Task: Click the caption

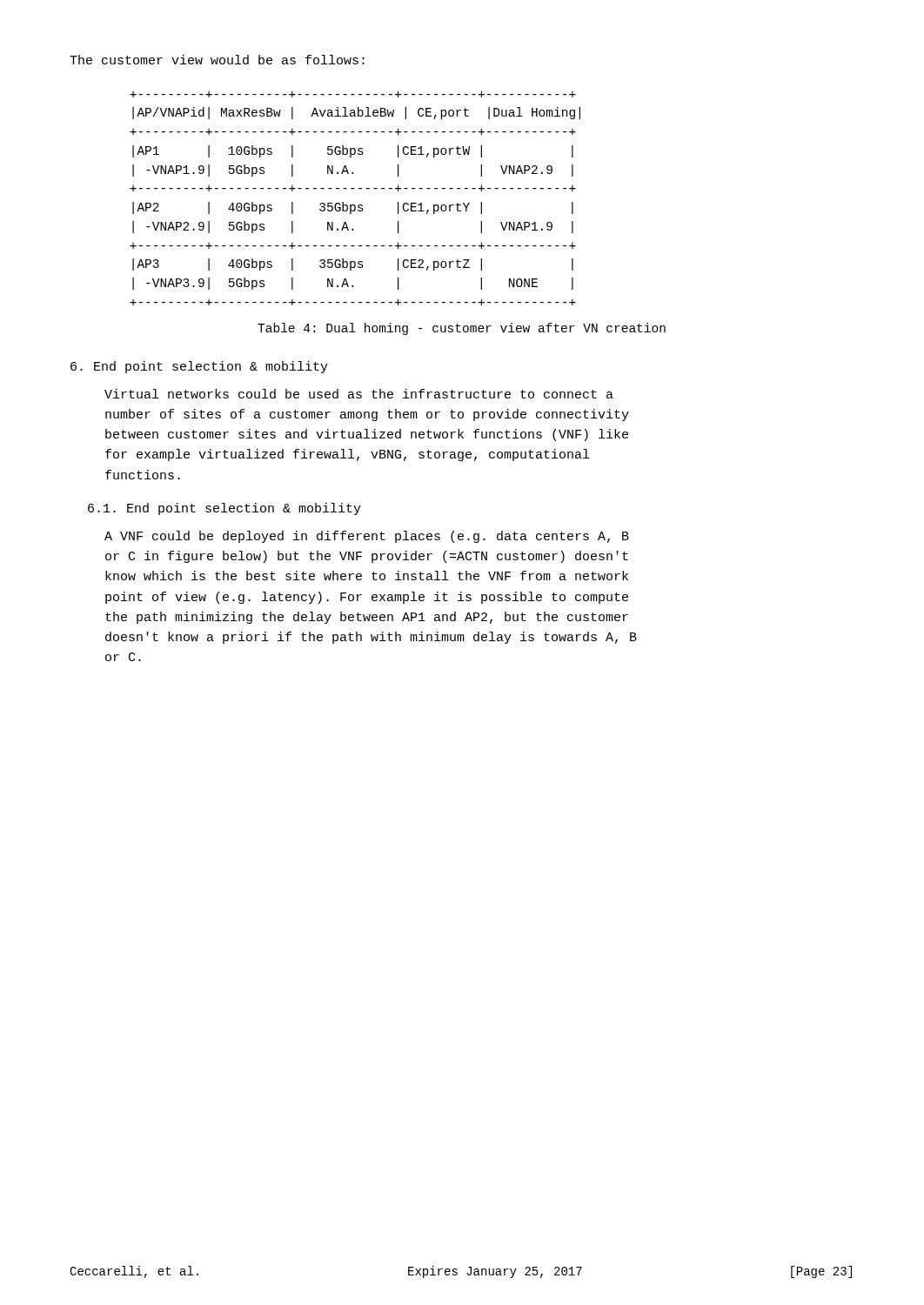Action: pos(462,328)
